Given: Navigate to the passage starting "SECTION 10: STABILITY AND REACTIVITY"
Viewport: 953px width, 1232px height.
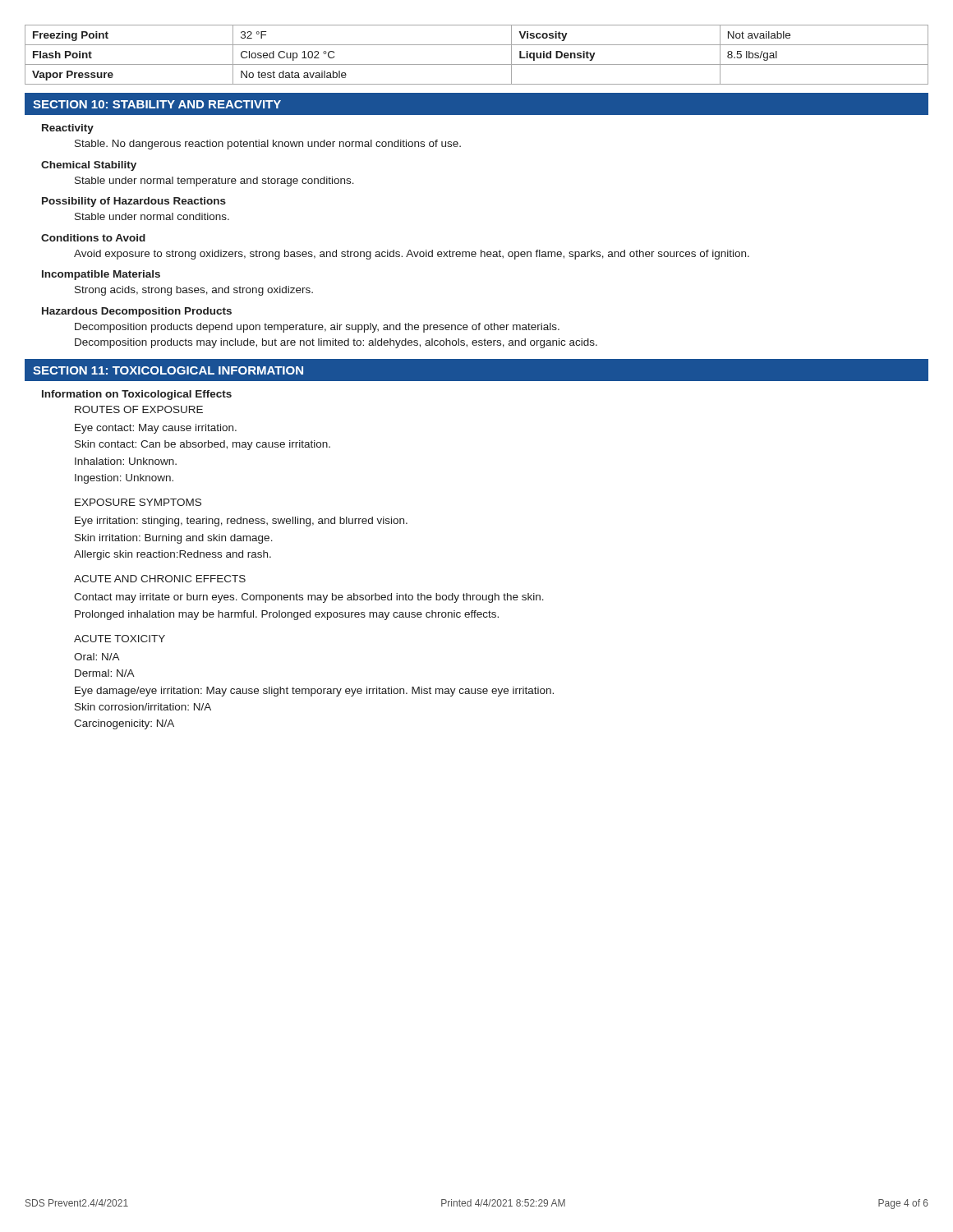Looking at the screenshot, I should pos(476,104).
